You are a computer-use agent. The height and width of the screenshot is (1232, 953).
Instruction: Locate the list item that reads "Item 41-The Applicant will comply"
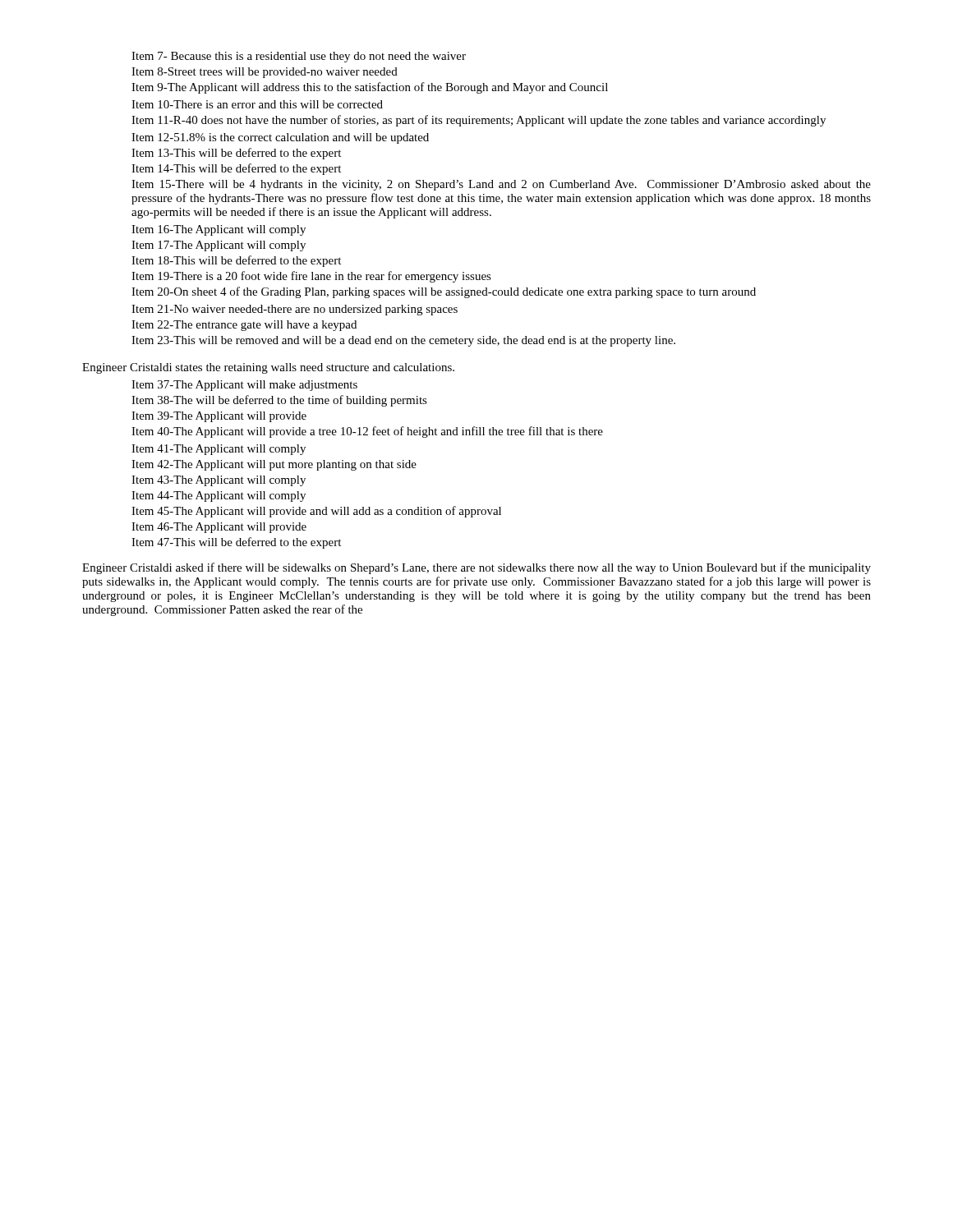(x=219, y=448)
